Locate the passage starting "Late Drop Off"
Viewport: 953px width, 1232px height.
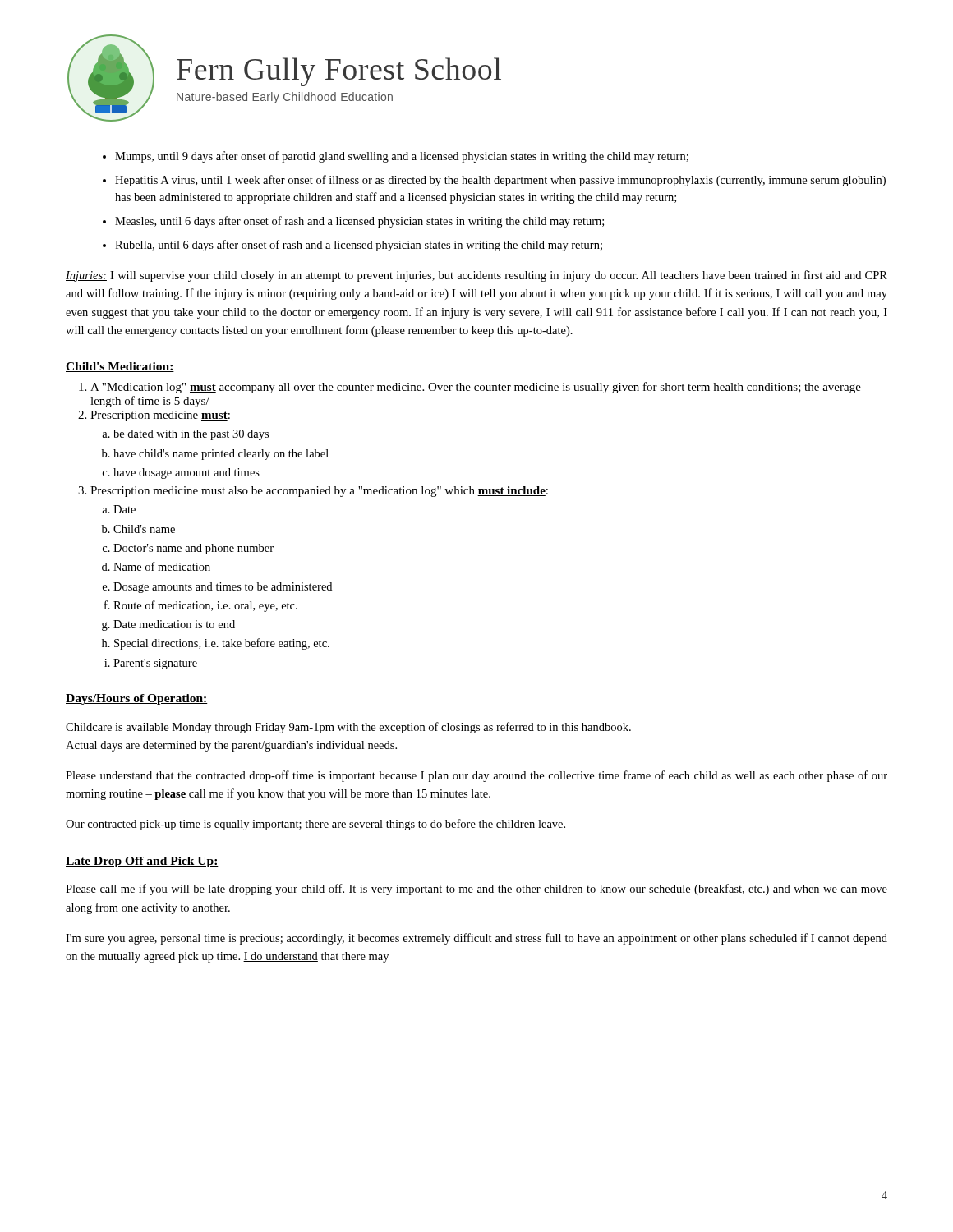(x=142, y=860)
